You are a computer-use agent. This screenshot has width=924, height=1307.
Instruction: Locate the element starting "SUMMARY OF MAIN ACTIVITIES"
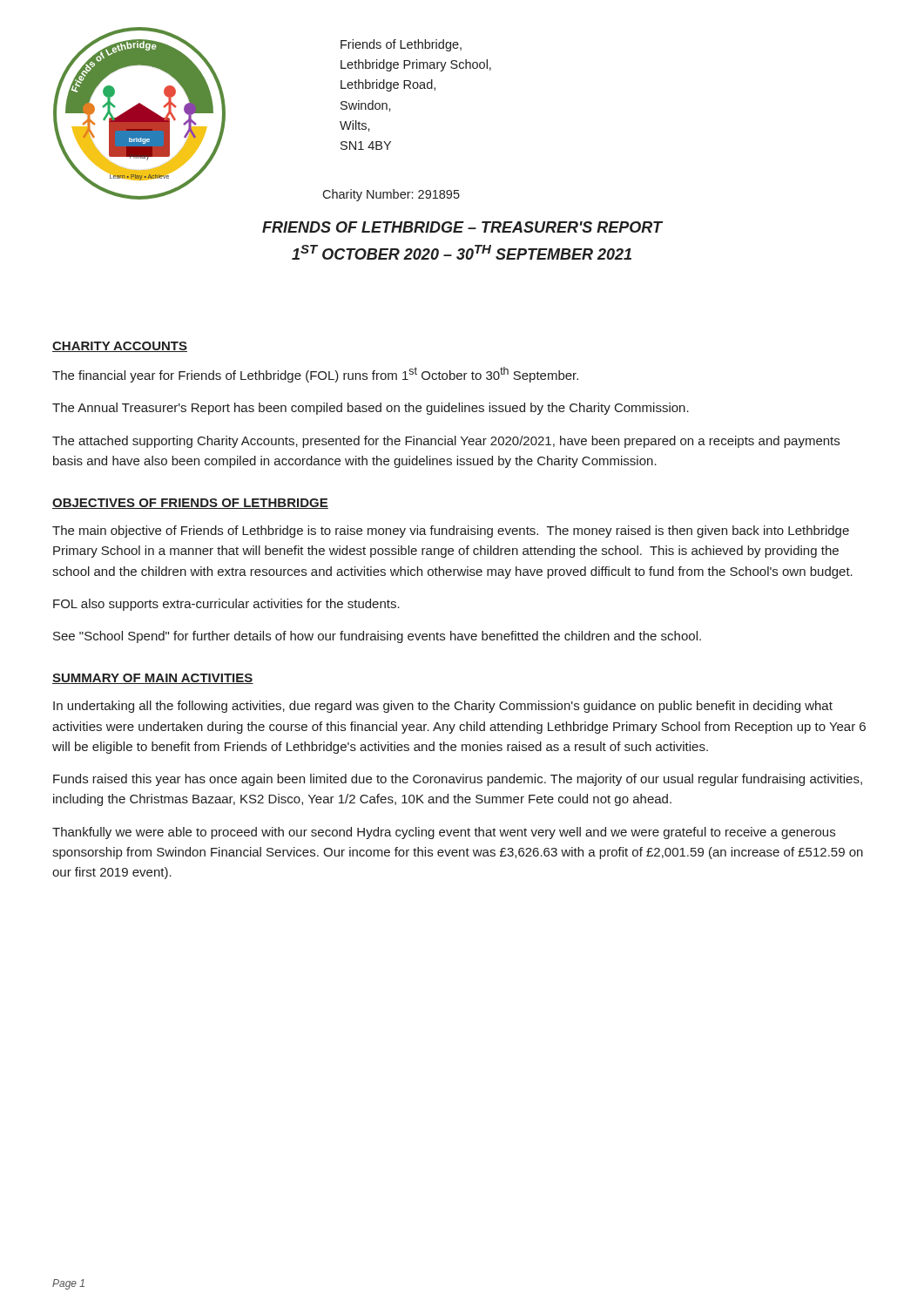[x=153, y=678]
